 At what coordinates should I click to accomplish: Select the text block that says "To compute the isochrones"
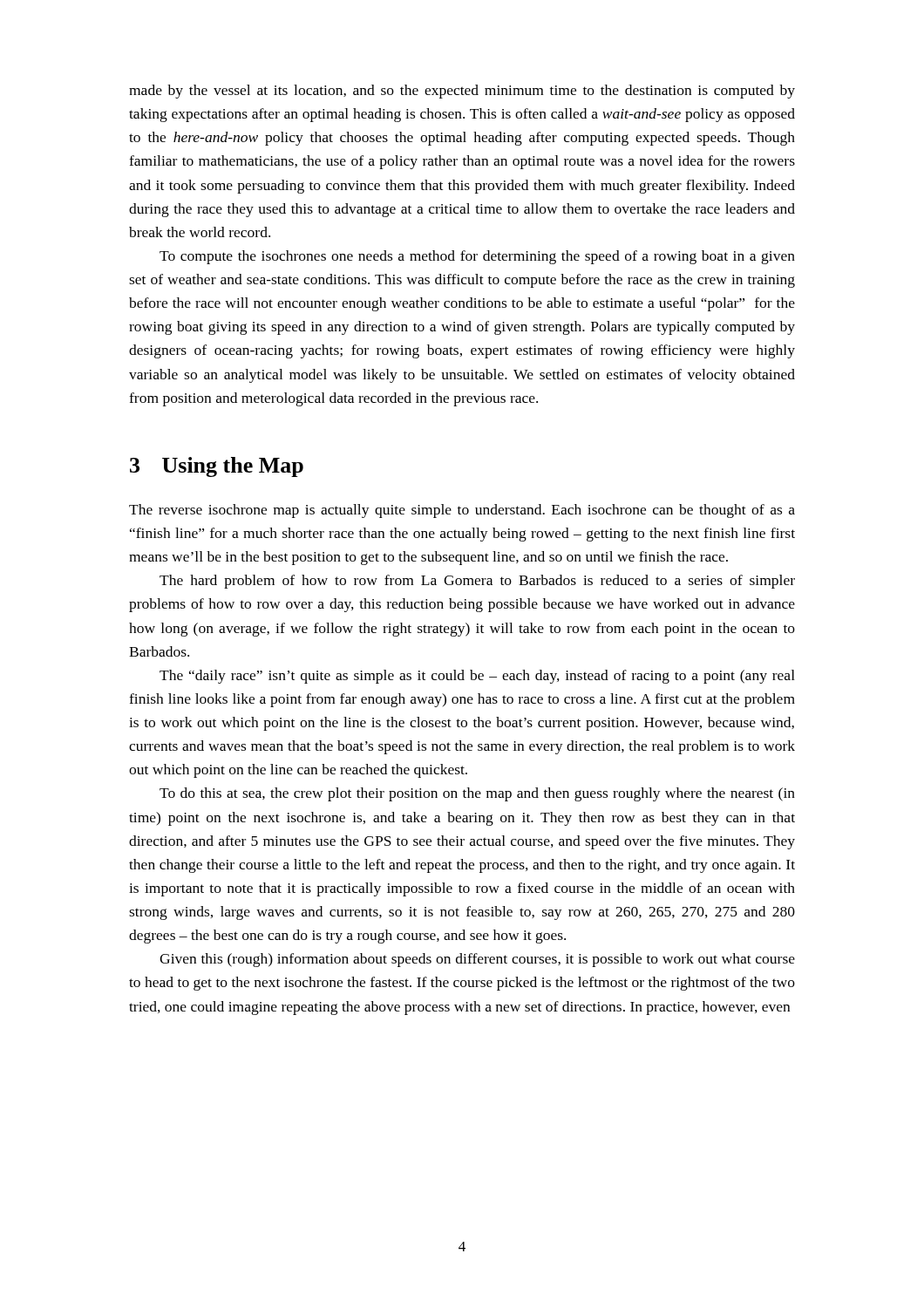[462, 327]
